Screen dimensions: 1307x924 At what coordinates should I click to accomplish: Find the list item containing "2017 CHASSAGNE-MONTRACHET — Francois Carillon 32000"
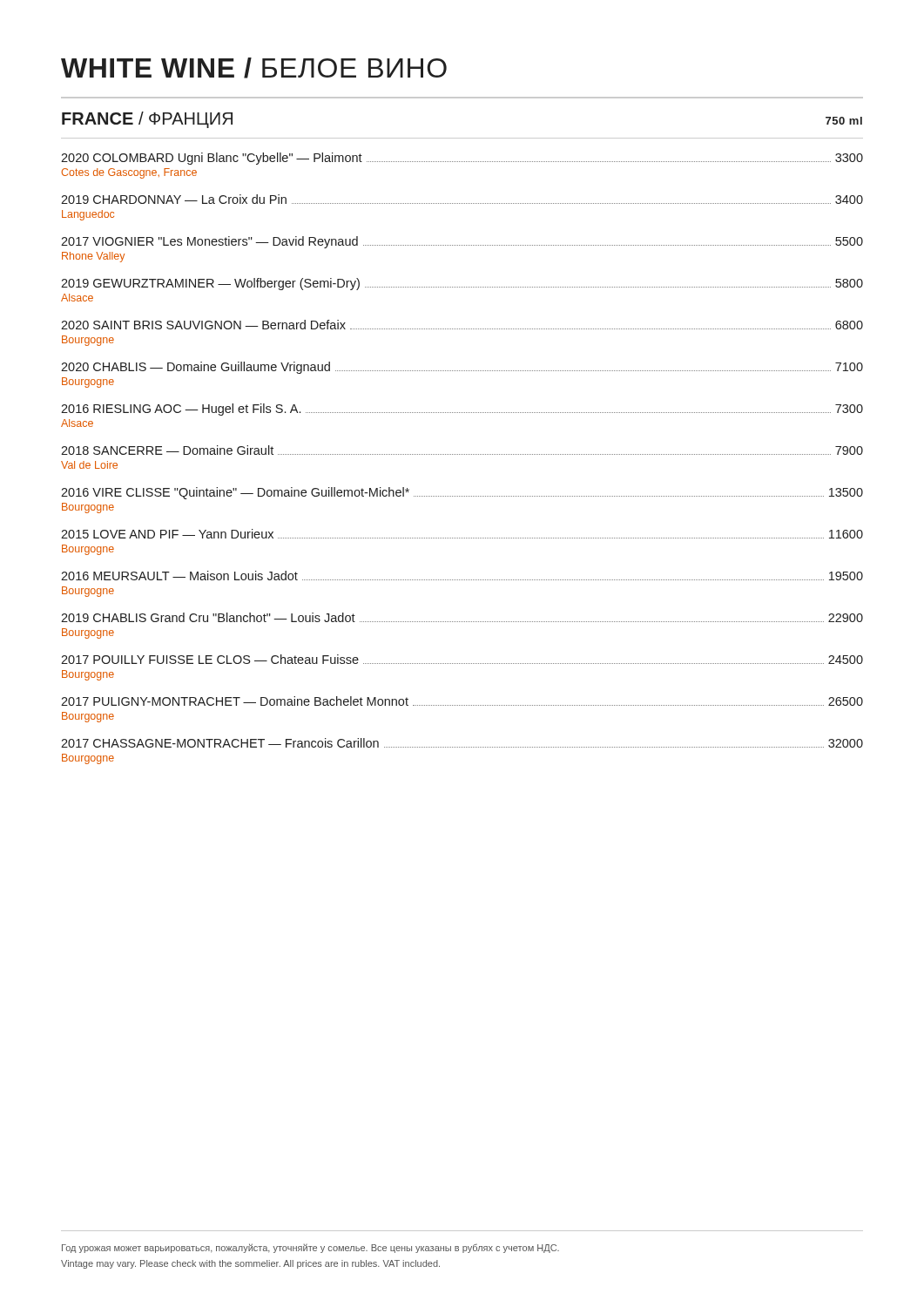462,743
